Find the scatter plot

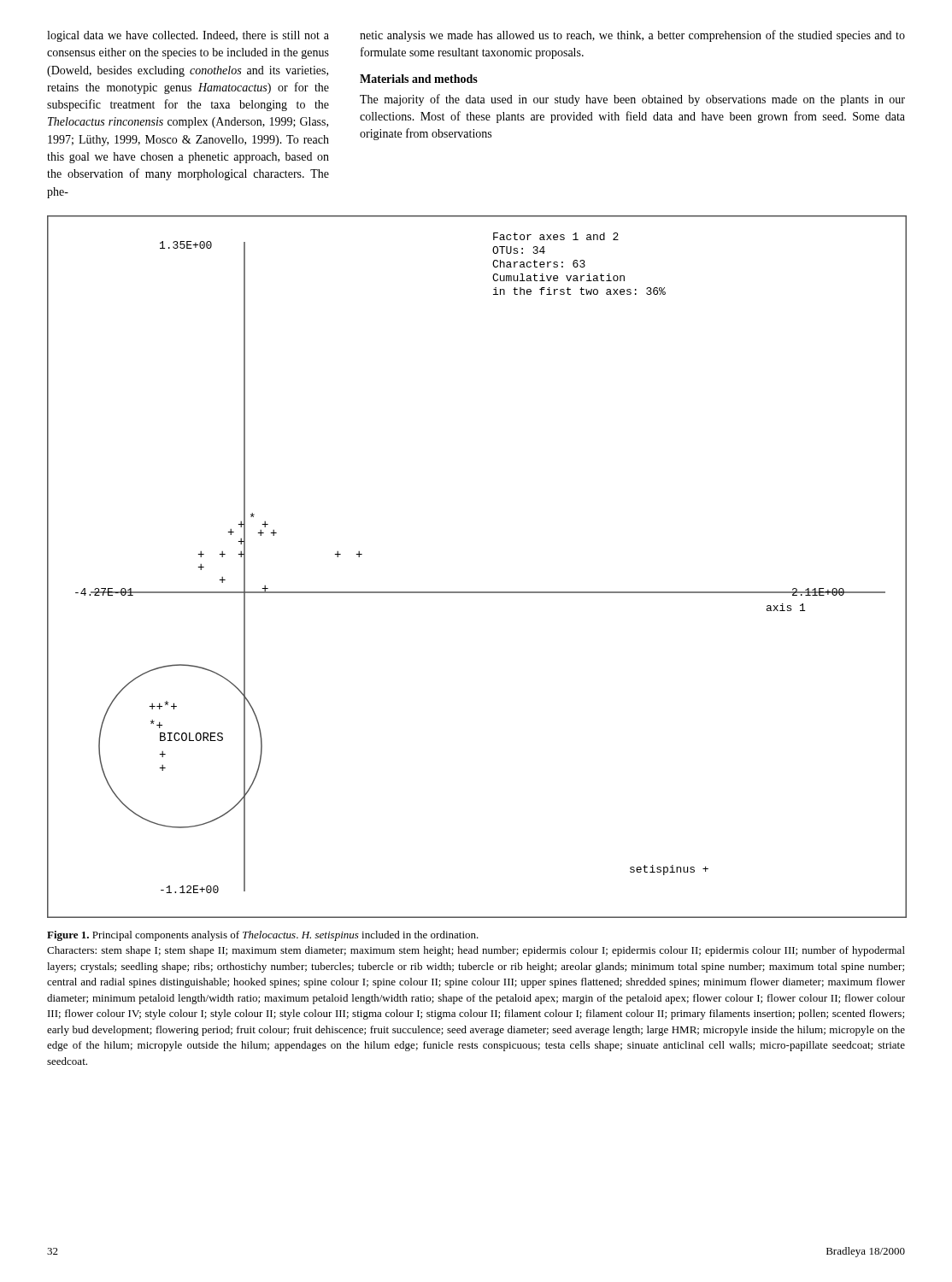[476, 567]
